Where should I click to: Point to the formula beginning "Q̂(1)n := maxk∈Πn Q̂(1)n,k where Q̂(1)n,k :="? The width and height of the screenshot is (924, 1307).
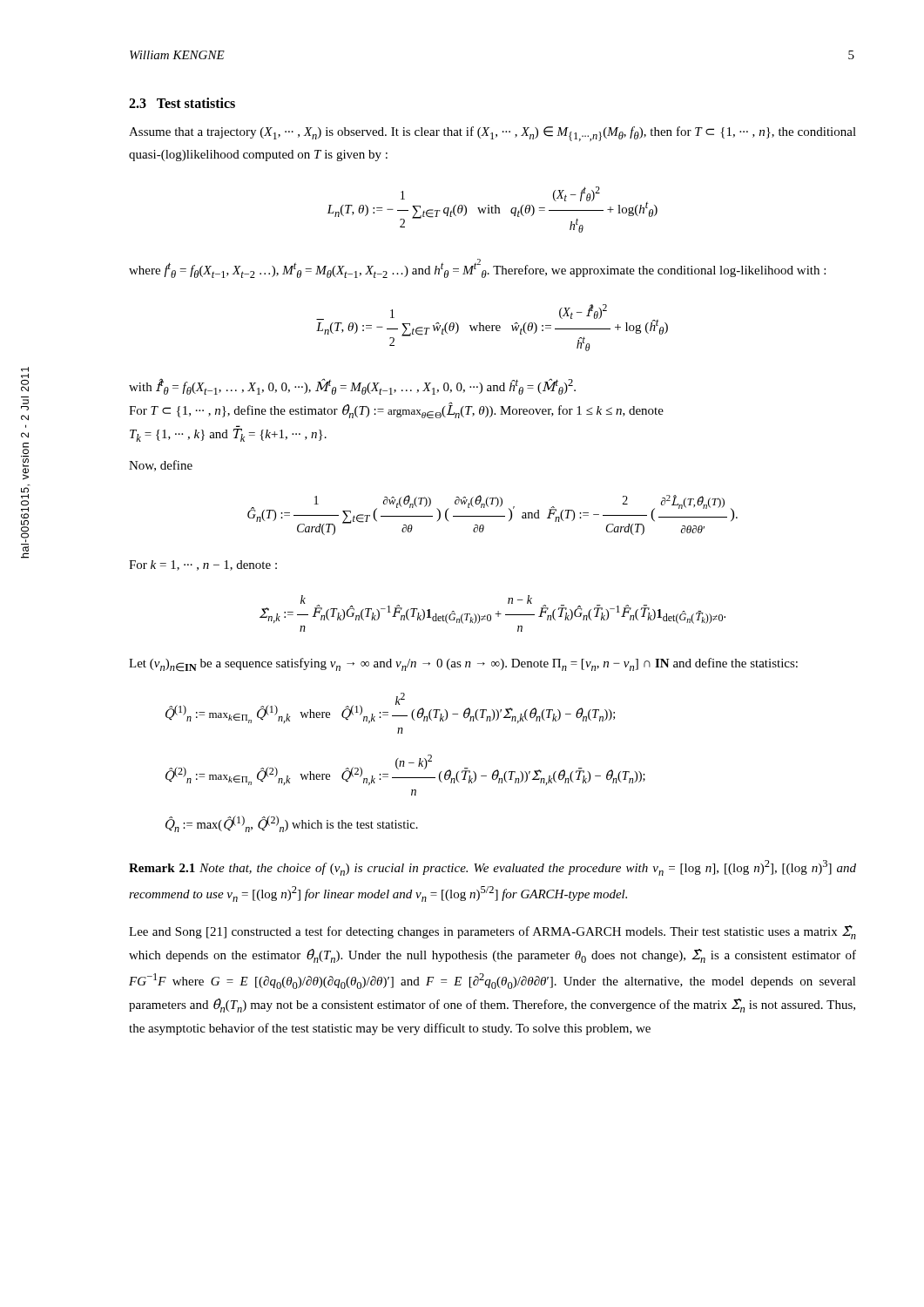(x=390, y=715)
